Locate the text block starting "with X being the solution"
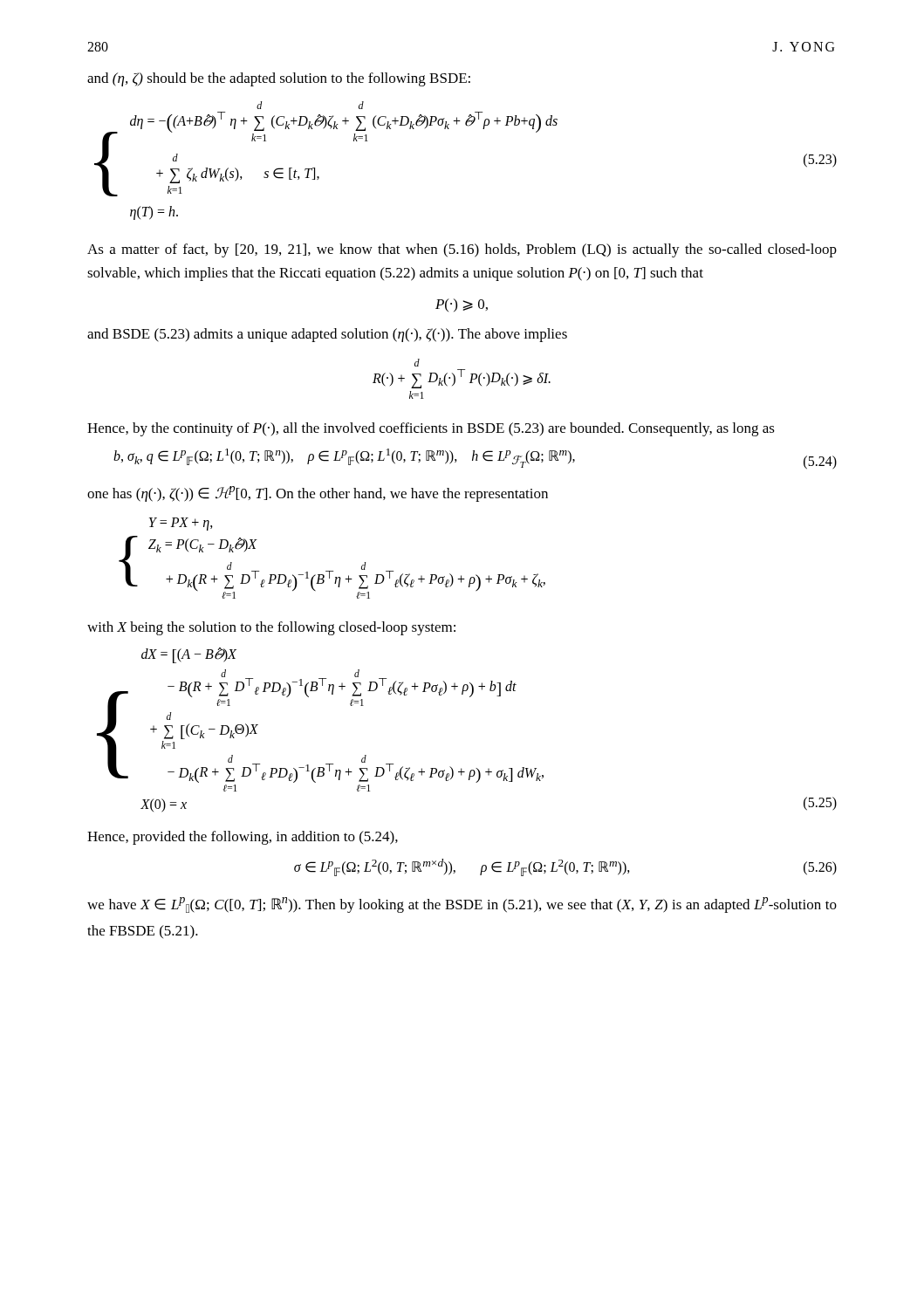Screen dimensions: 1309x924 coord(272,627)
